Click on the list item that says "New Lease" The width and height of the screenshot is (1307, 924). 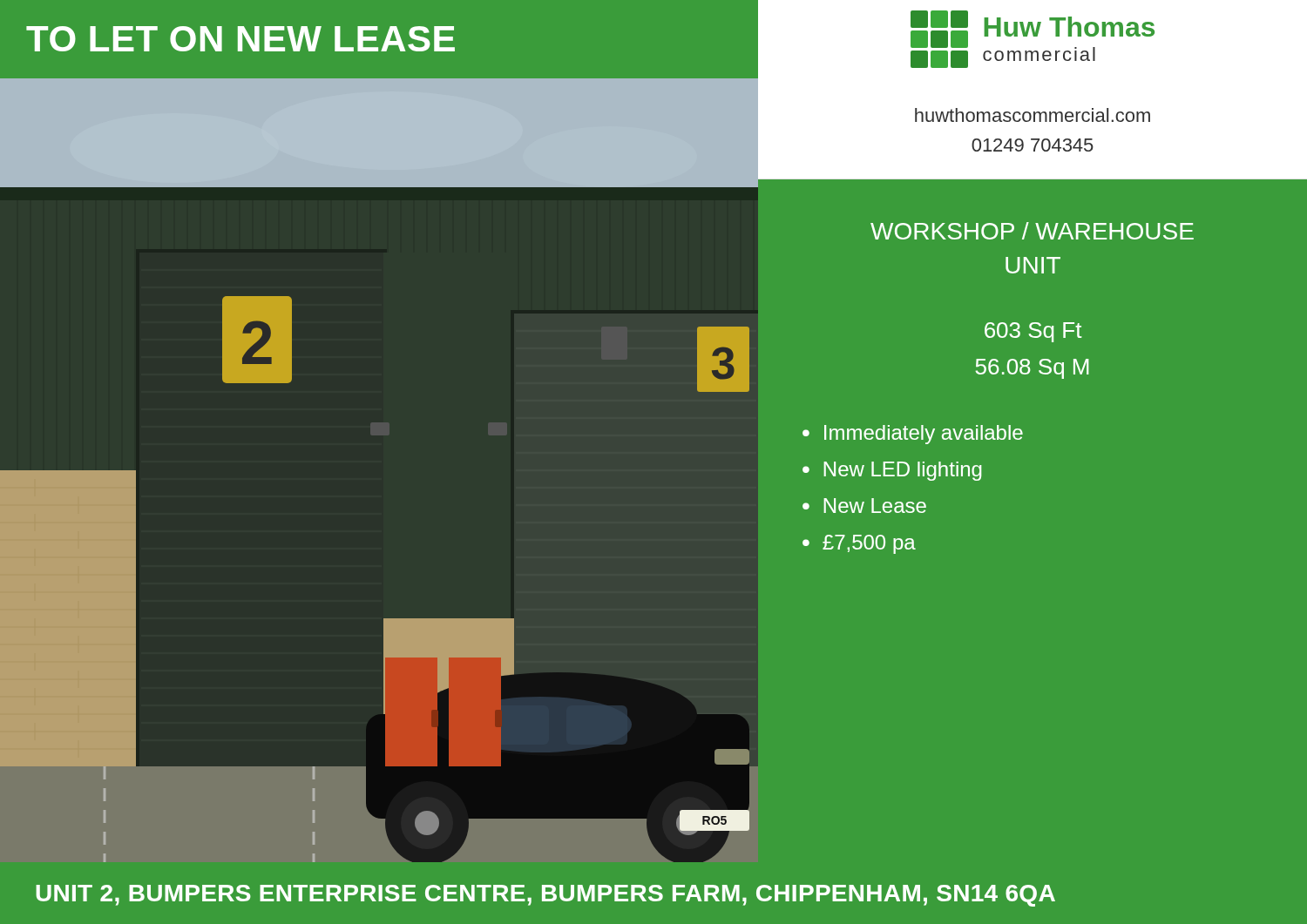[x=875, y=505]
